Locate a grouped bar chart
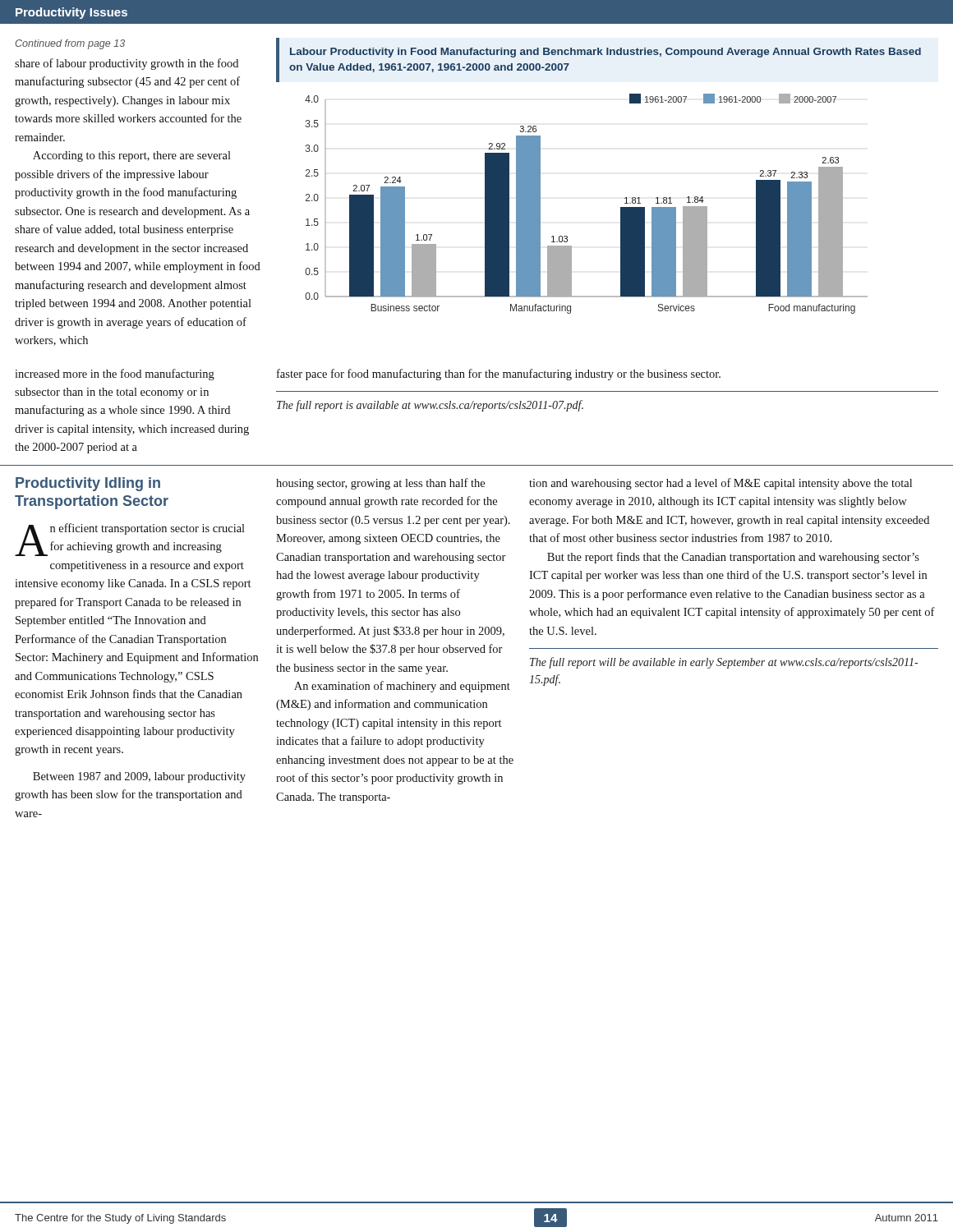This screenshot has height=1232, width=953. pyautogui.click(x=607, y=206)
